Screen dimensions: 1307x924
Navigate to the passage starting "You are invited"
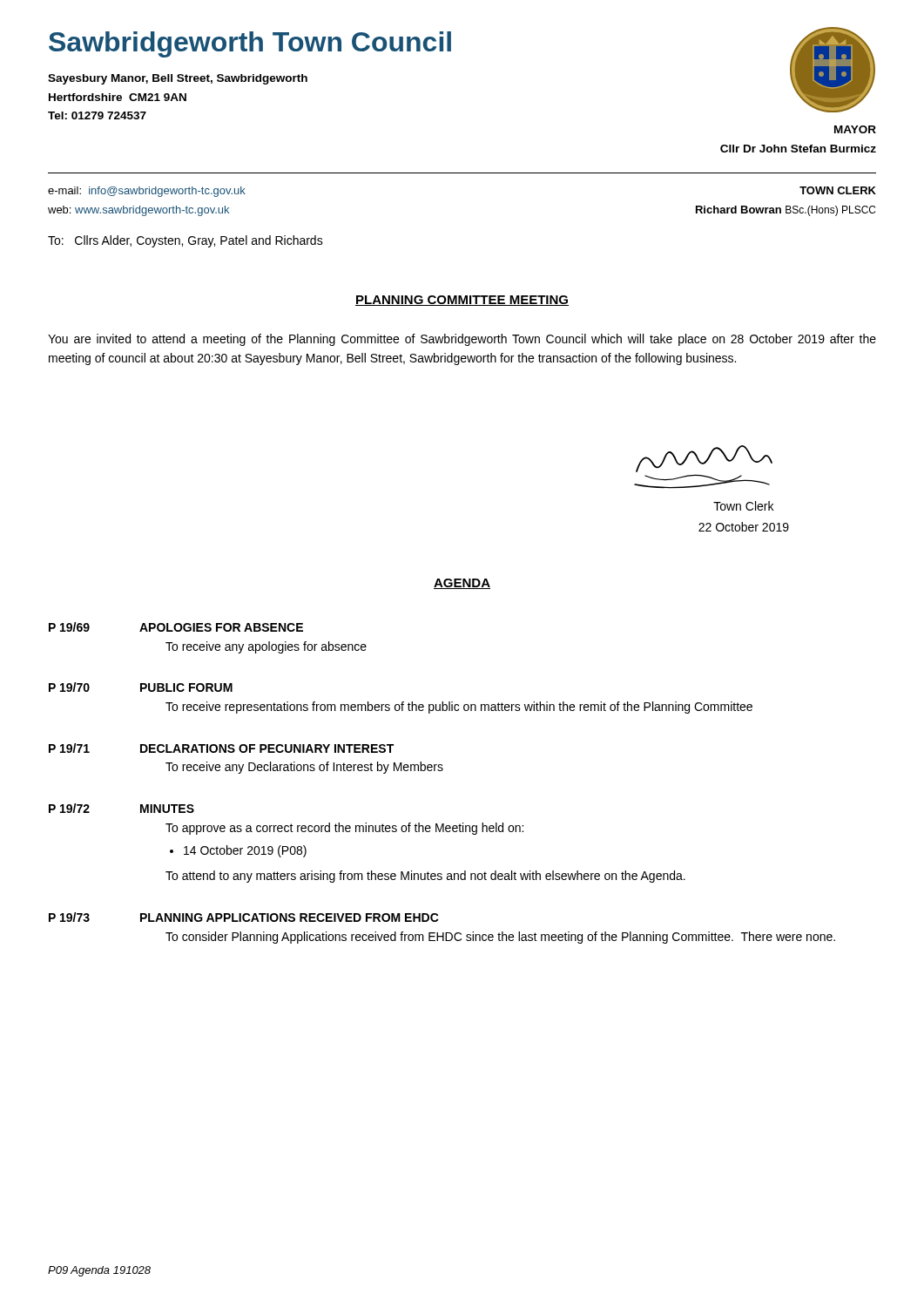click(462, 349)
